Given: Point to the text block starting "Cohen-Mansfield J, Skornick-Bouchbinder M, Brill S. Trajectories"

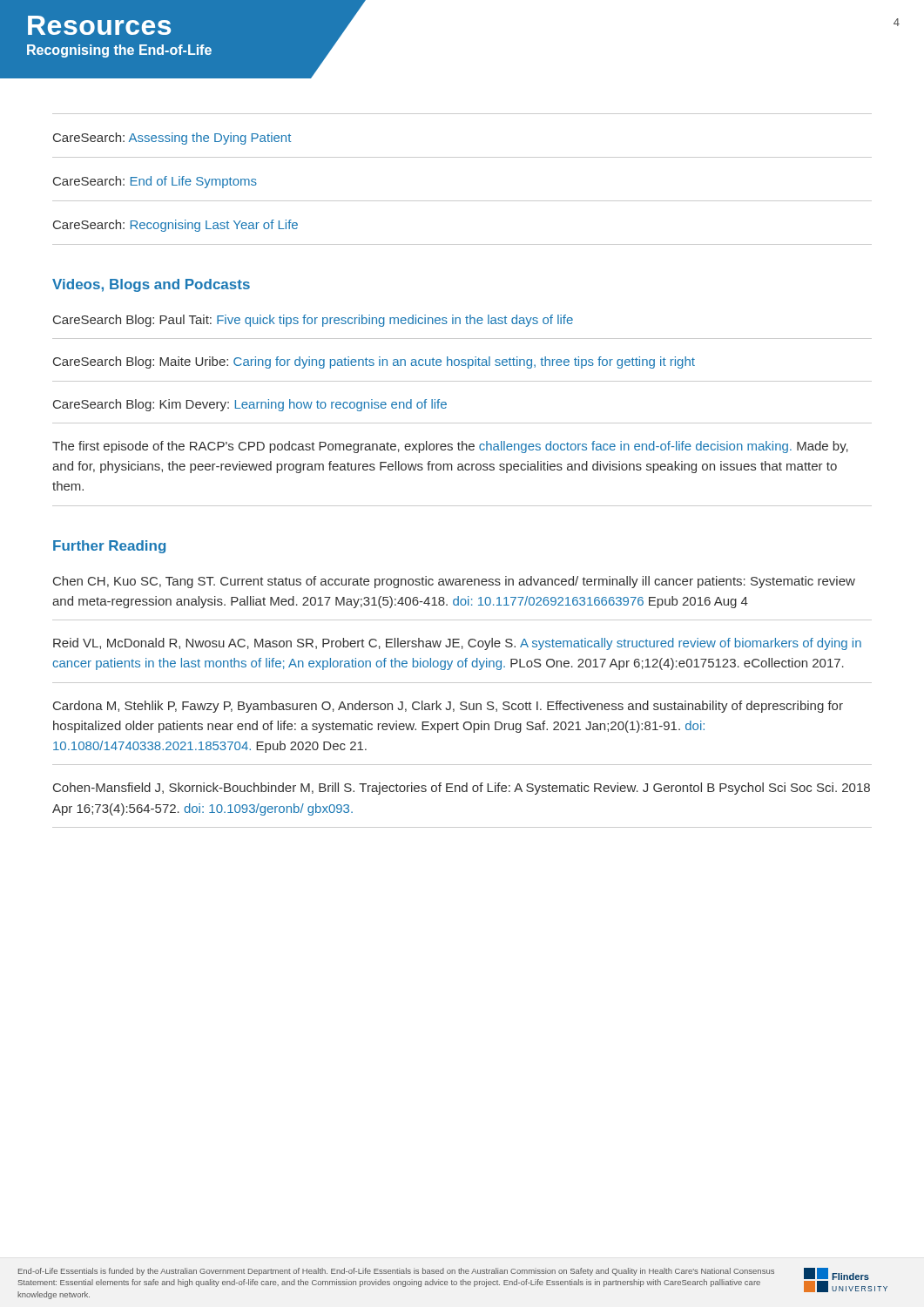Looking at the screenshot, I should pyautogui.click(x=461, y=798).
